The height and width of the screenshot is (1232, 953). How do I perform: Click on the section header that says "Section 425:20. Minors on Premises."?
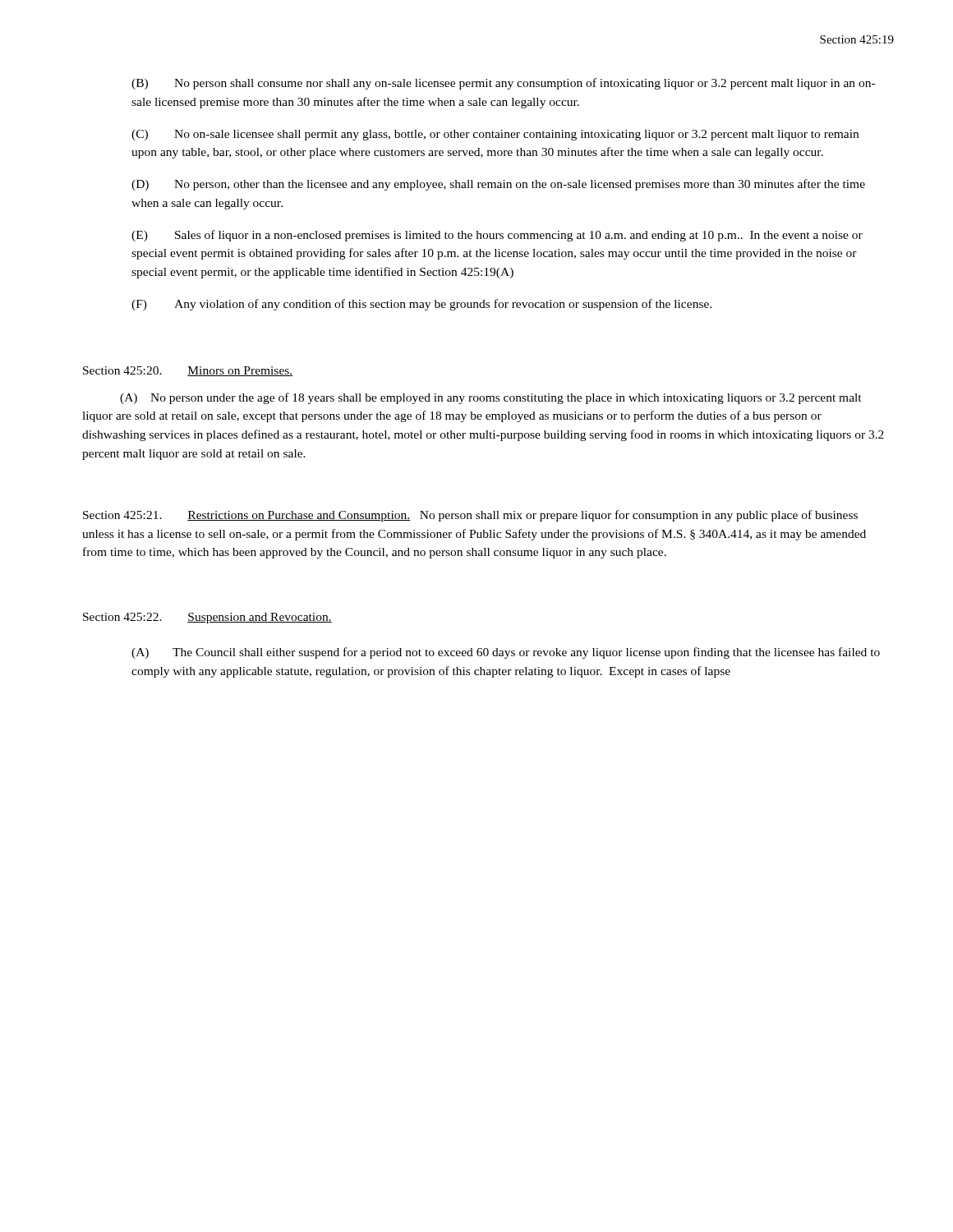coord(187,371)
